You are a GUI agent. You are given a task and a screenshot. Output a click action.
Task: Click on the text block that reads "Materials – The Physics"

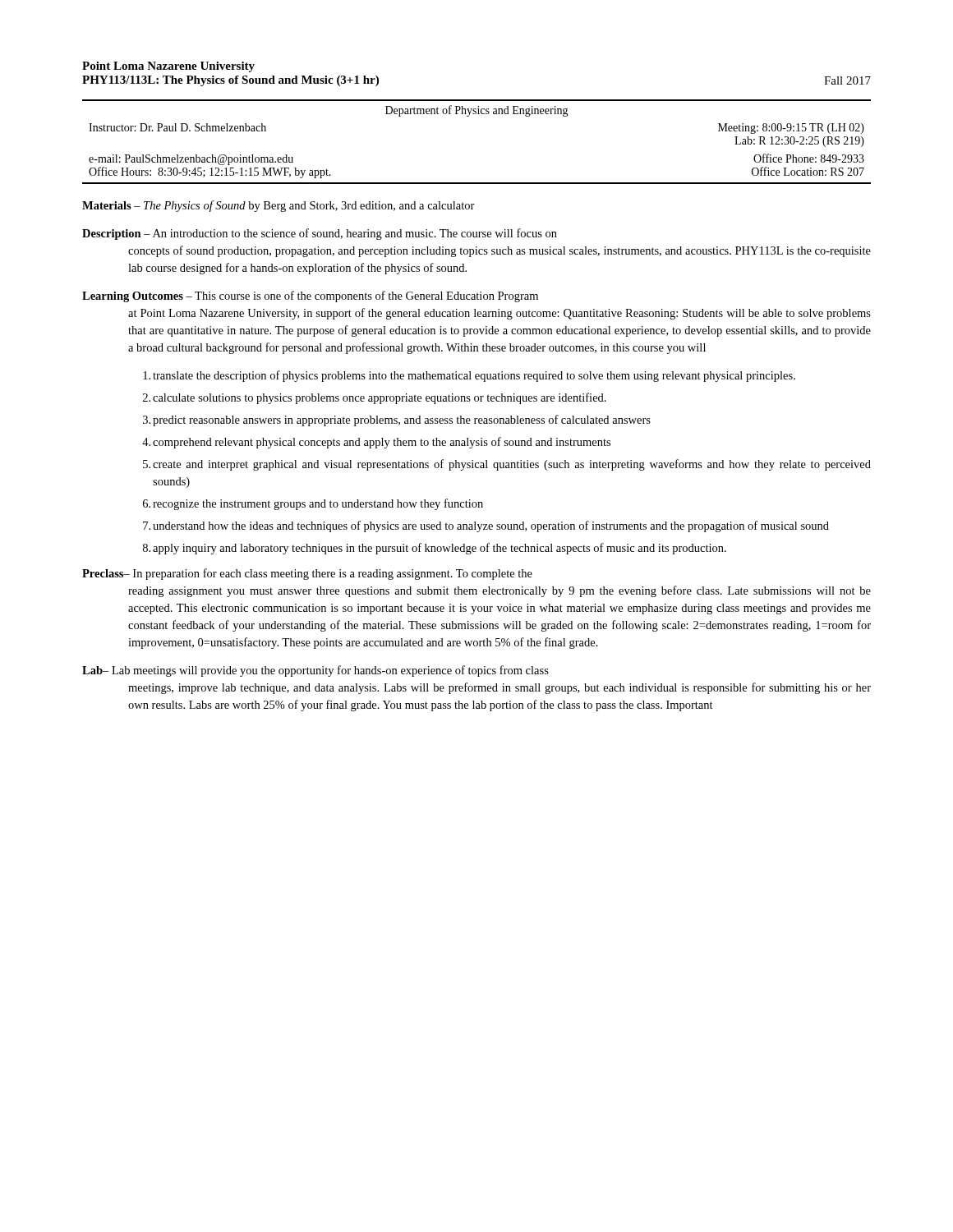coord(278,205)
